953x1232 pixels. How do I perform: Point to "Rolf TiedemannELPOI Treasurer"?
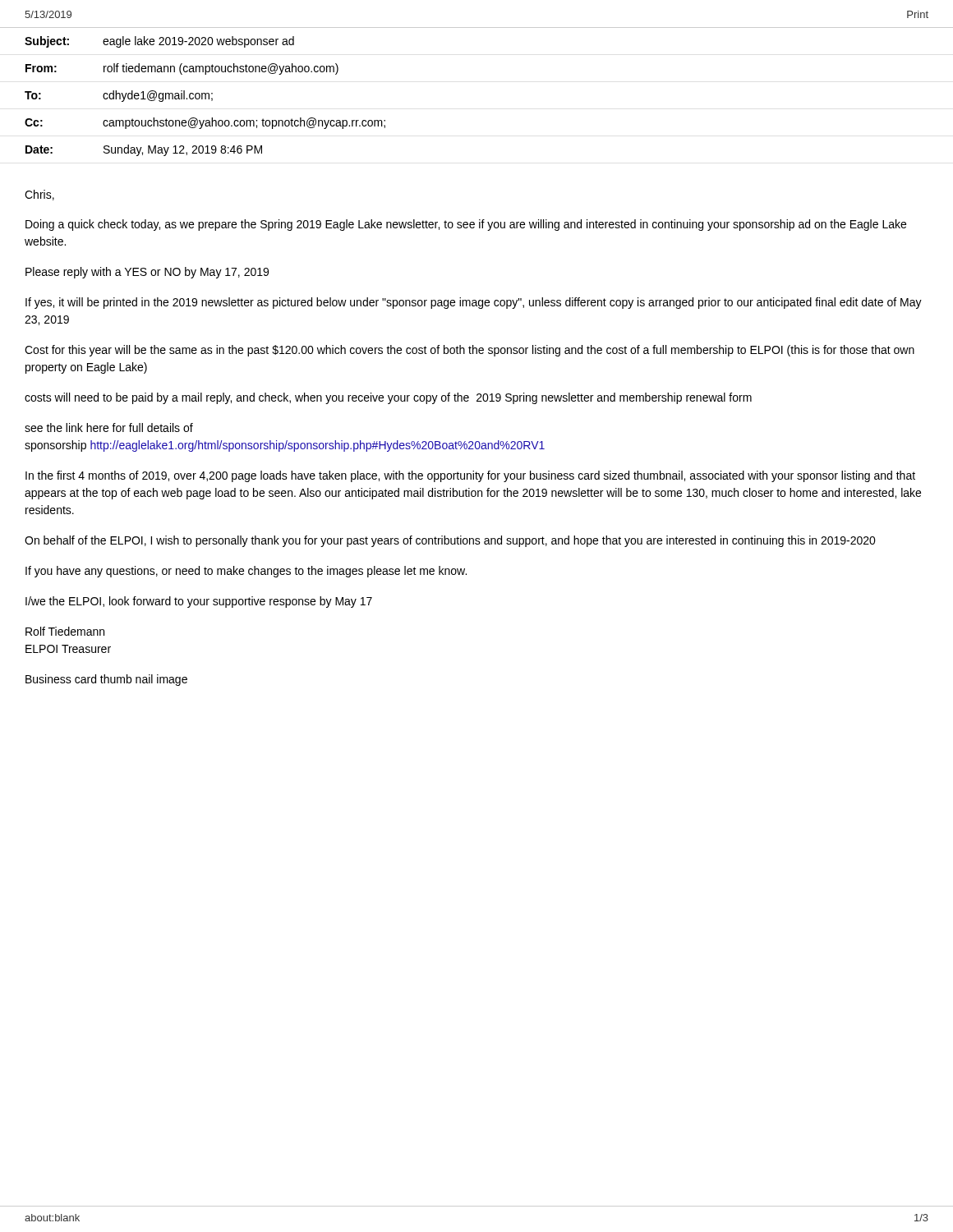[68, 640]
